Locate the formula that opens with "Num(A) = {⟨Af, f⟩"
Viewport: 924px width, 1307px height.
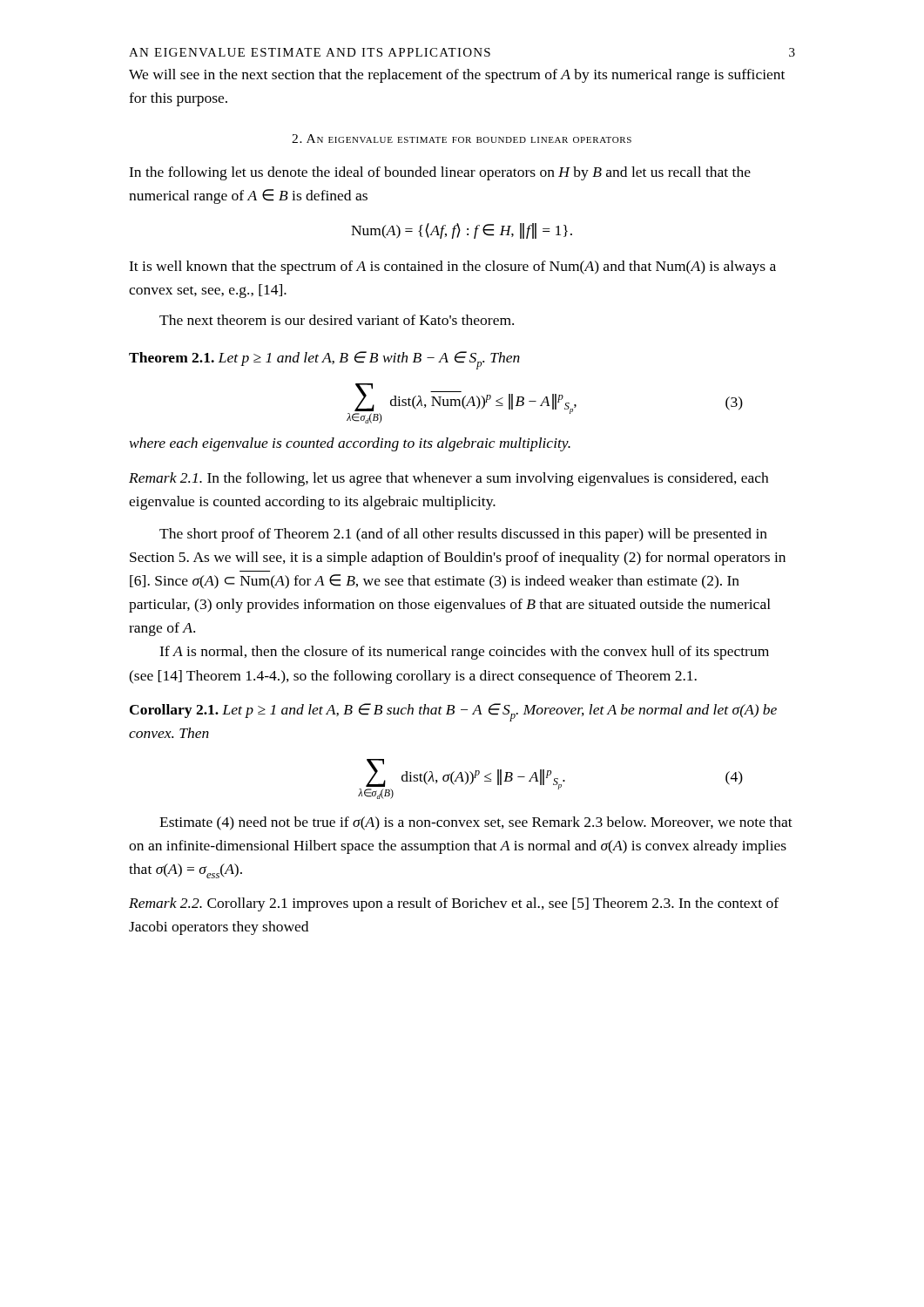click(x=462, y=231)
